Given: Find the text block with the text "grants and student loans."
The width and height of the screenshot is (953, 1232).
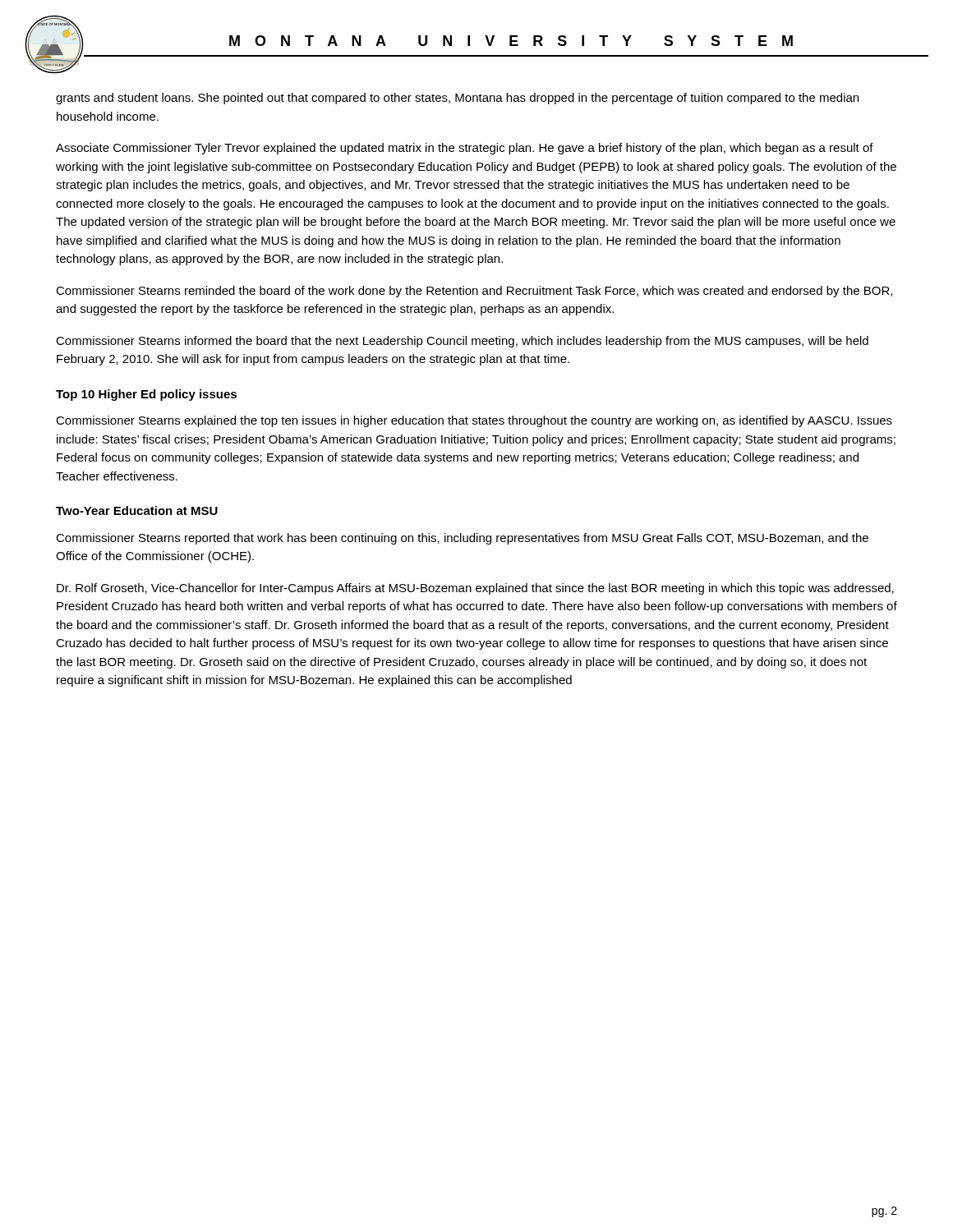Looking at the screenshot, I should click(458, 107).
